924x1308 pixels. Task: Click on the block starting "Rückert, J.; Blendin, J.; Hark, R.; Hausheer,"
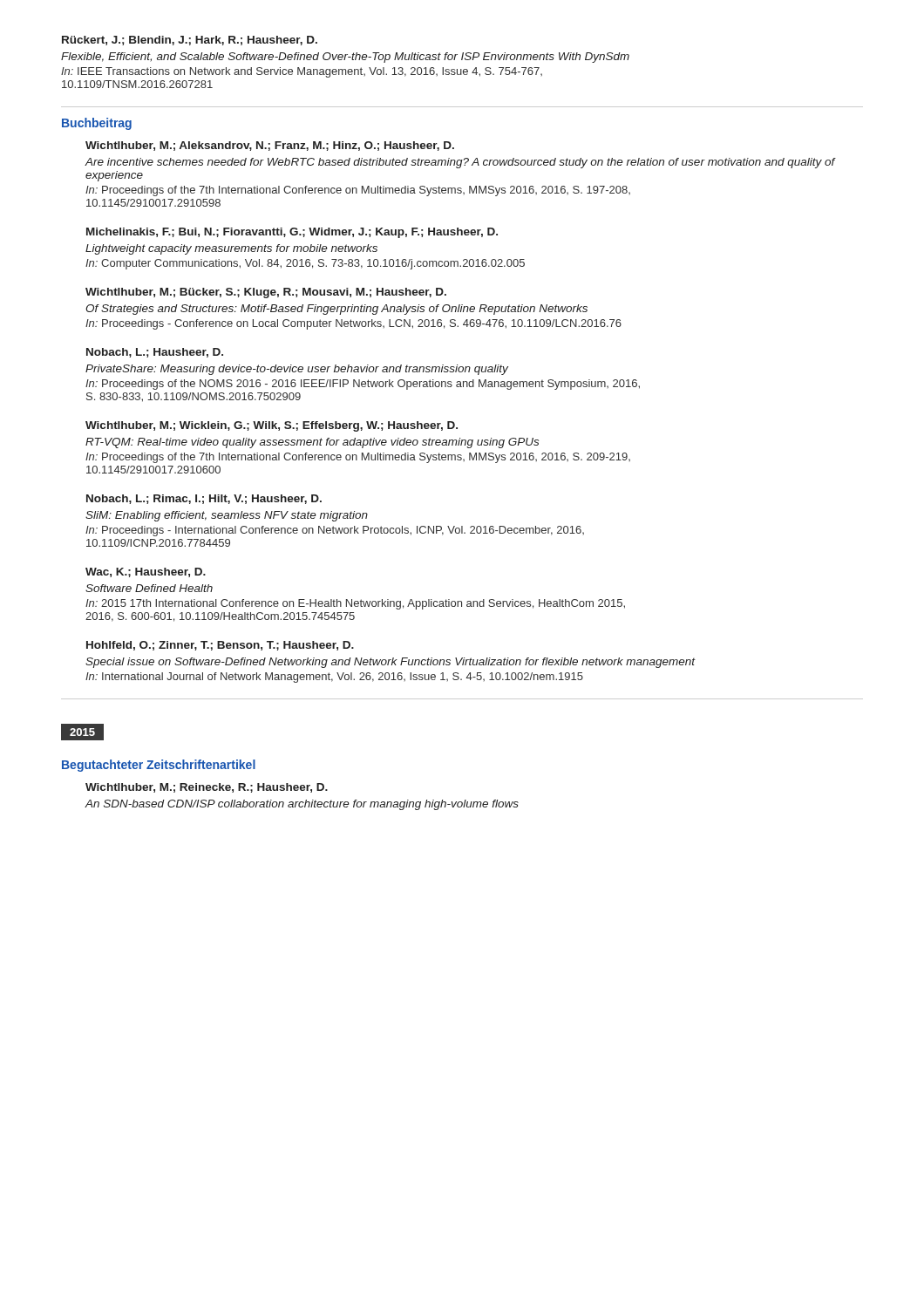pos(462,62)
